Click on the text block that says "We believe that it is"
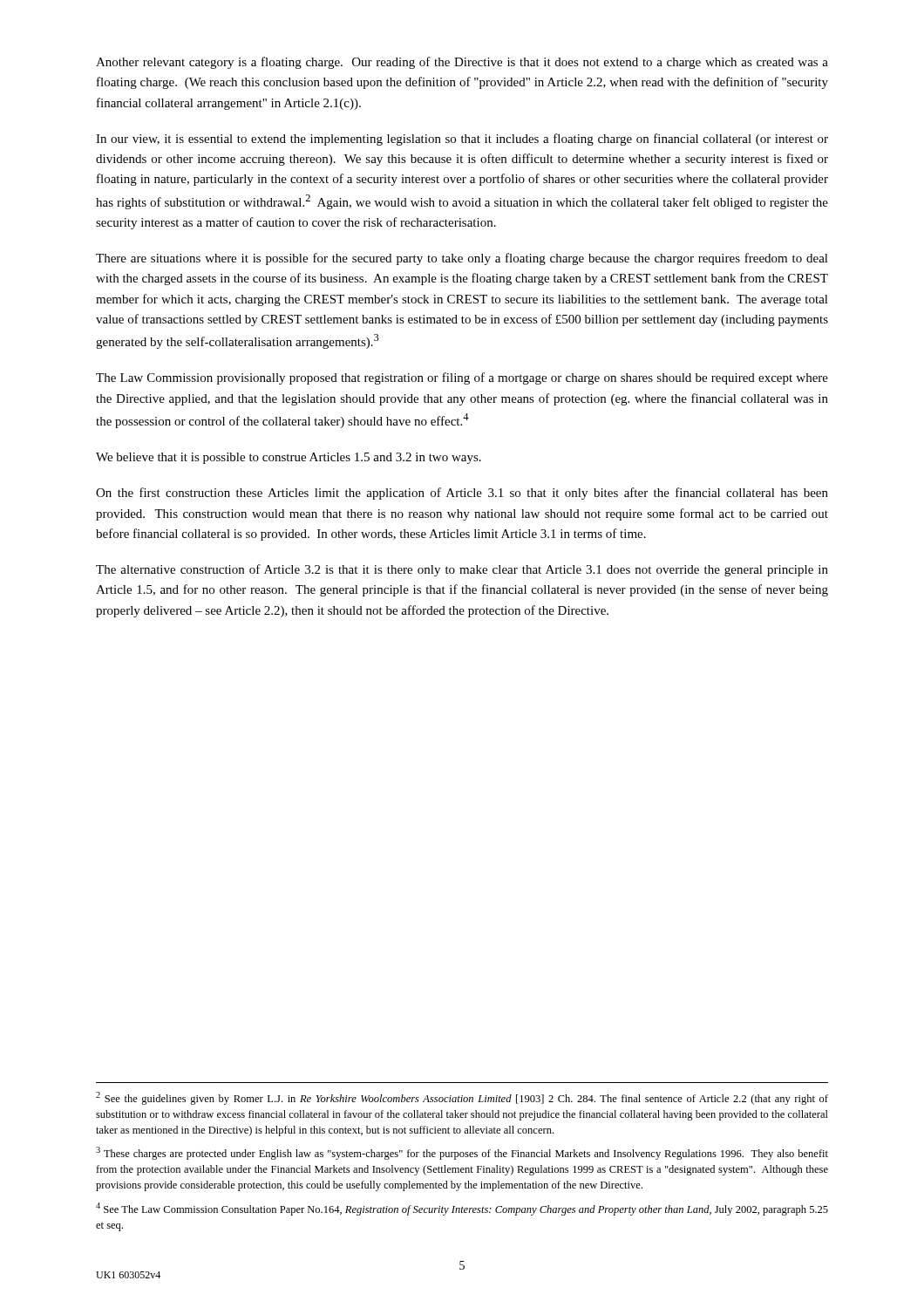This screenshot has width=924, height=1308. coord(289,457)
